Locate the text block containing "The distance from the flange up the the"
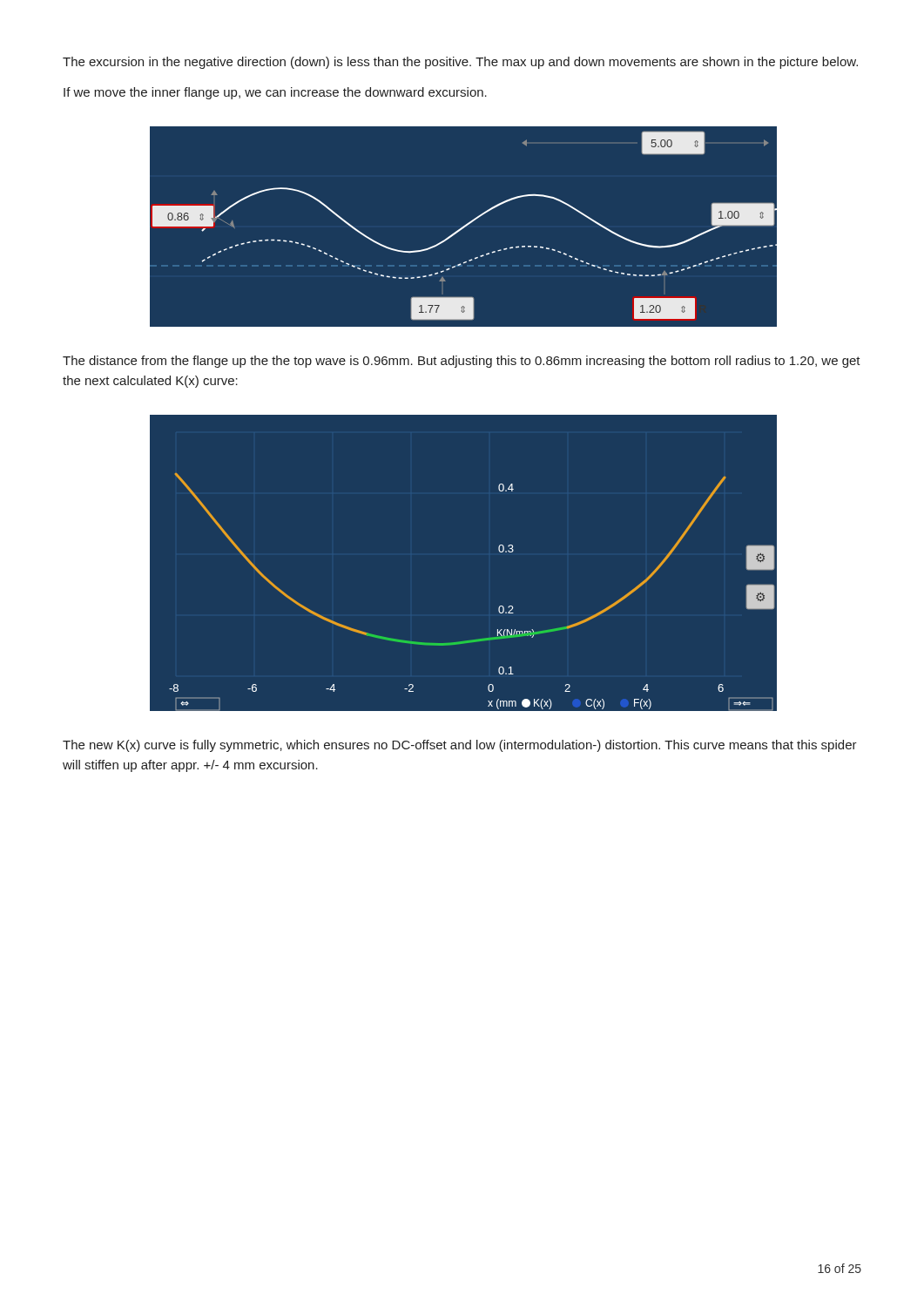This screenshot has height=1307, width=924. tap(461, 370)
